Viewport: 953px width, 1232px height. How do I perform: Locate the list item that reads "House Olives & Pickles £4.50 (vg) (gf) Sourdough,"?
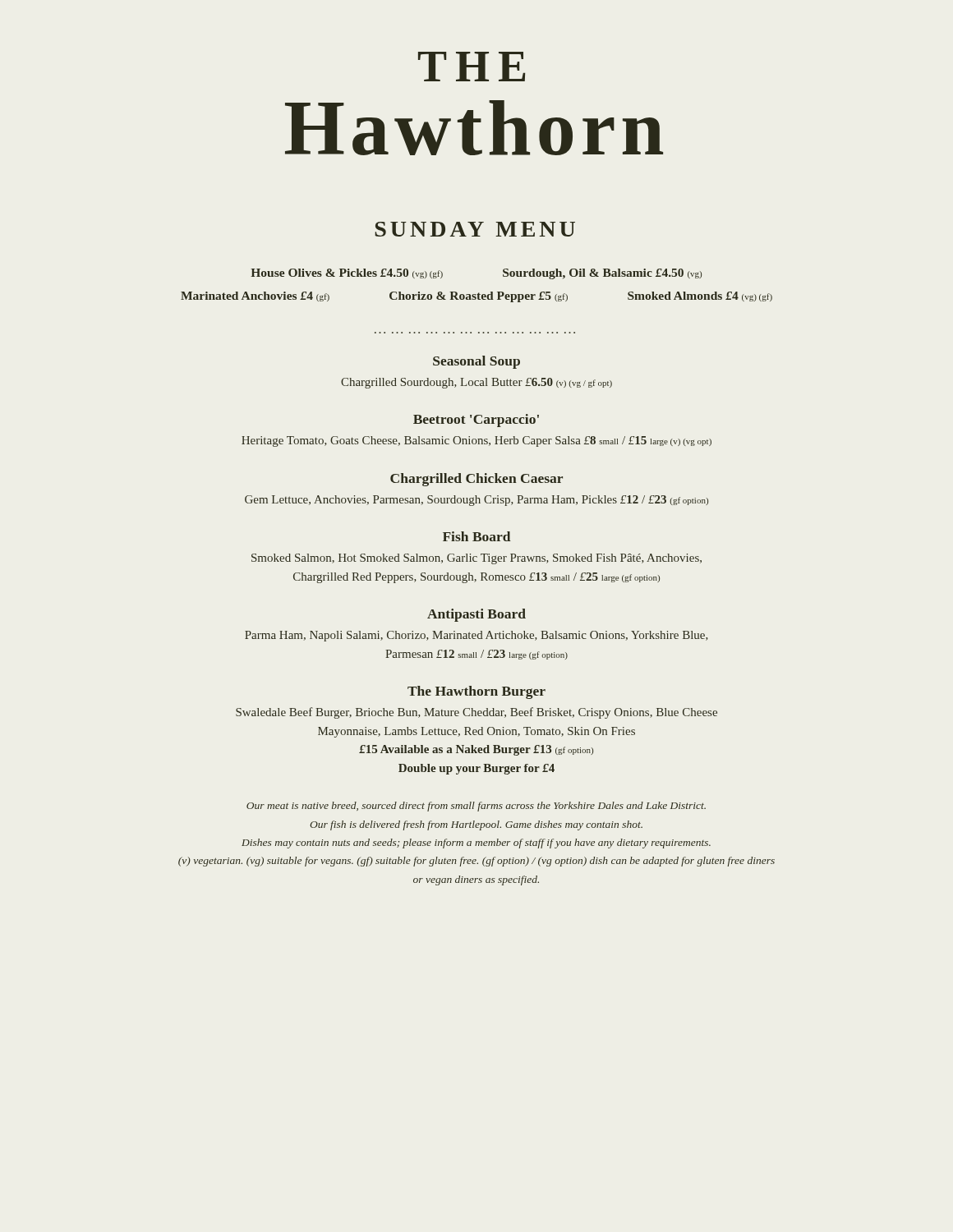[345, 273]
